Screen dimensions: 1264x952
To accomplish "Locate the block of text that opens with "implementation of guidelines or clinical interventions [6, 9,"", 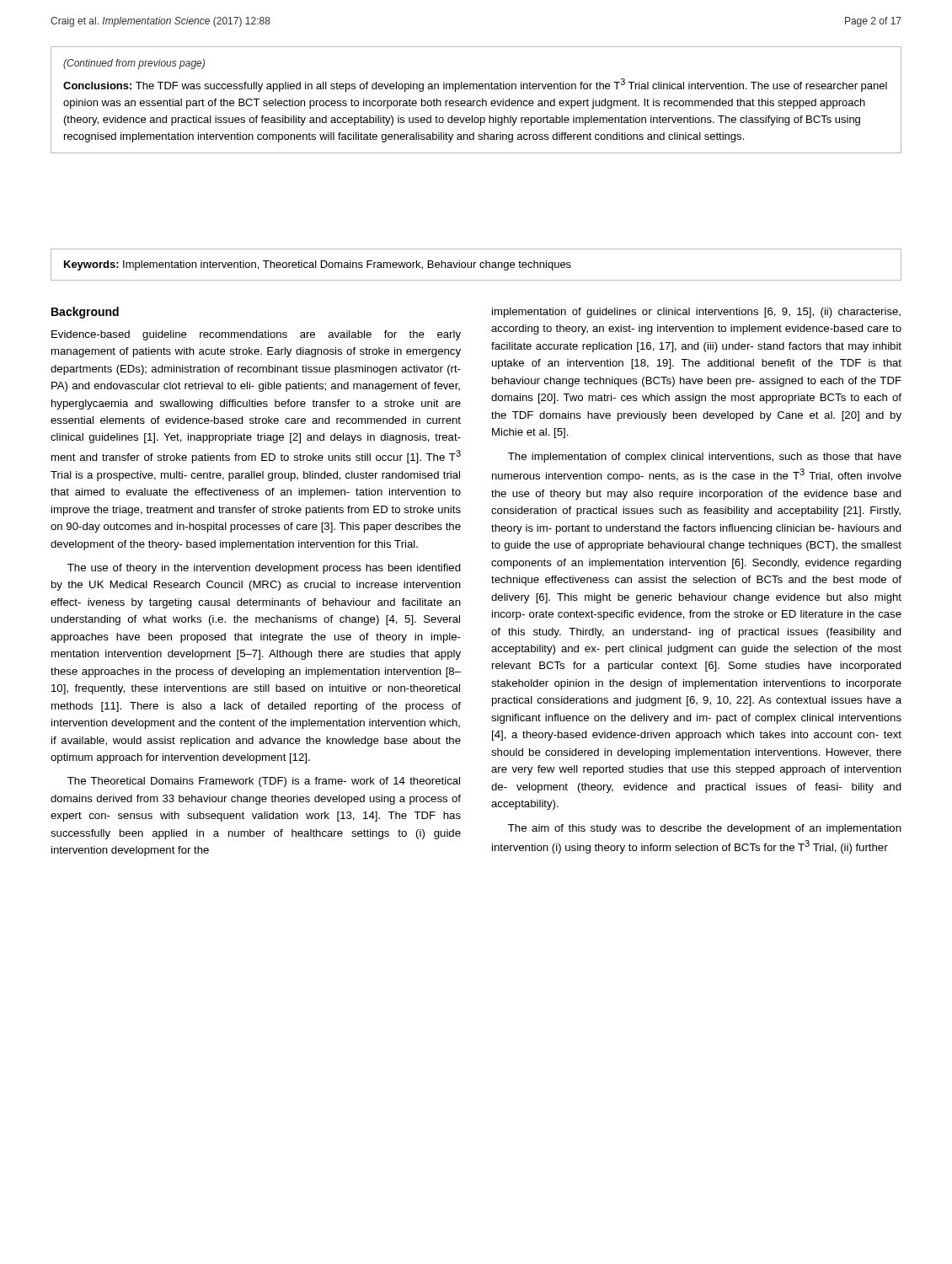I will (x=696, y=372).
